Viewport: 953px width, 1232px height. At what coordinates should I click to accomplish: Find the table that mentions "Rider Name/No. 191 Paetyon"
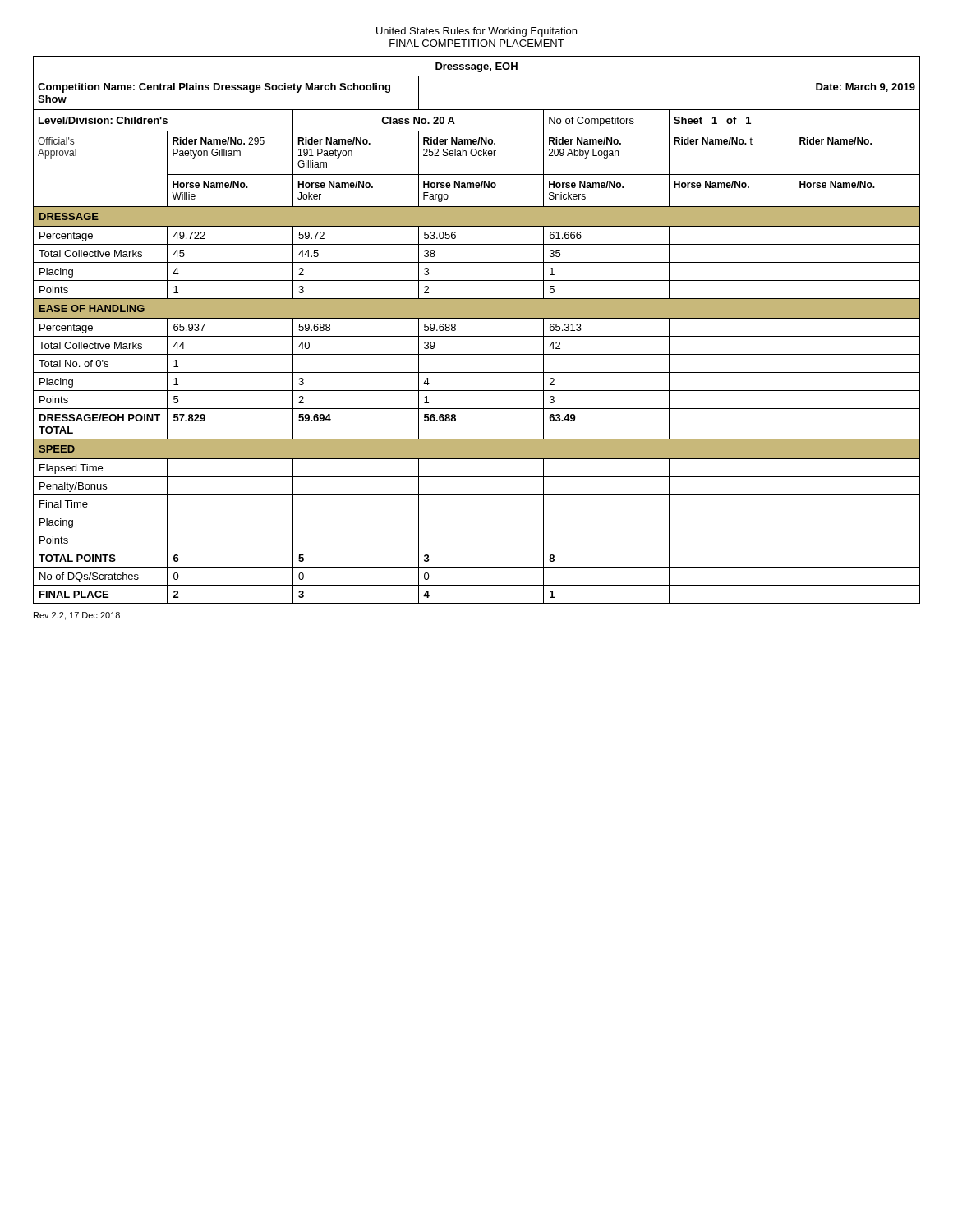(x=476, y=330)
